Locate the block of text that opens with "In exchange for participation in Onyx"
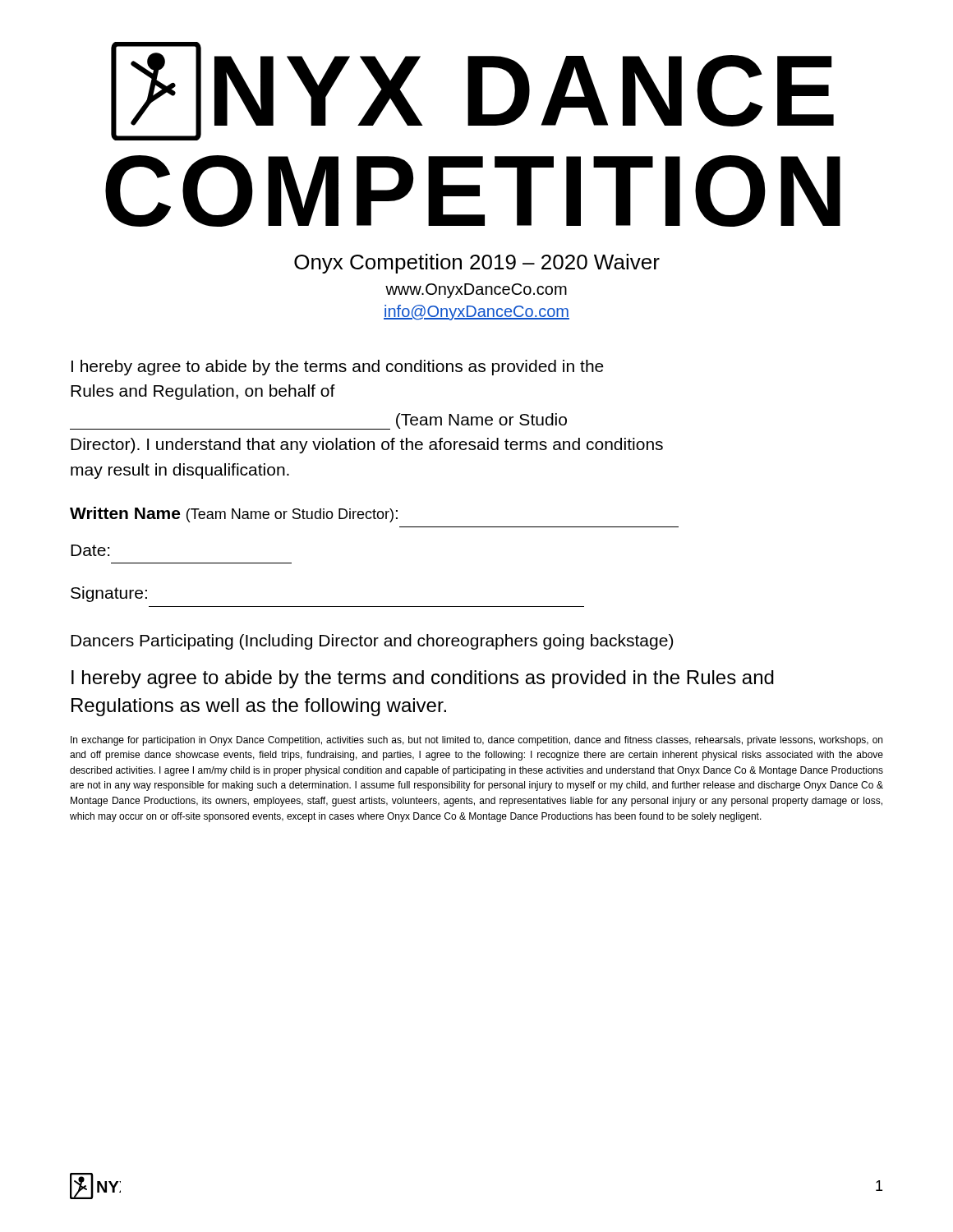 (476, 778)
